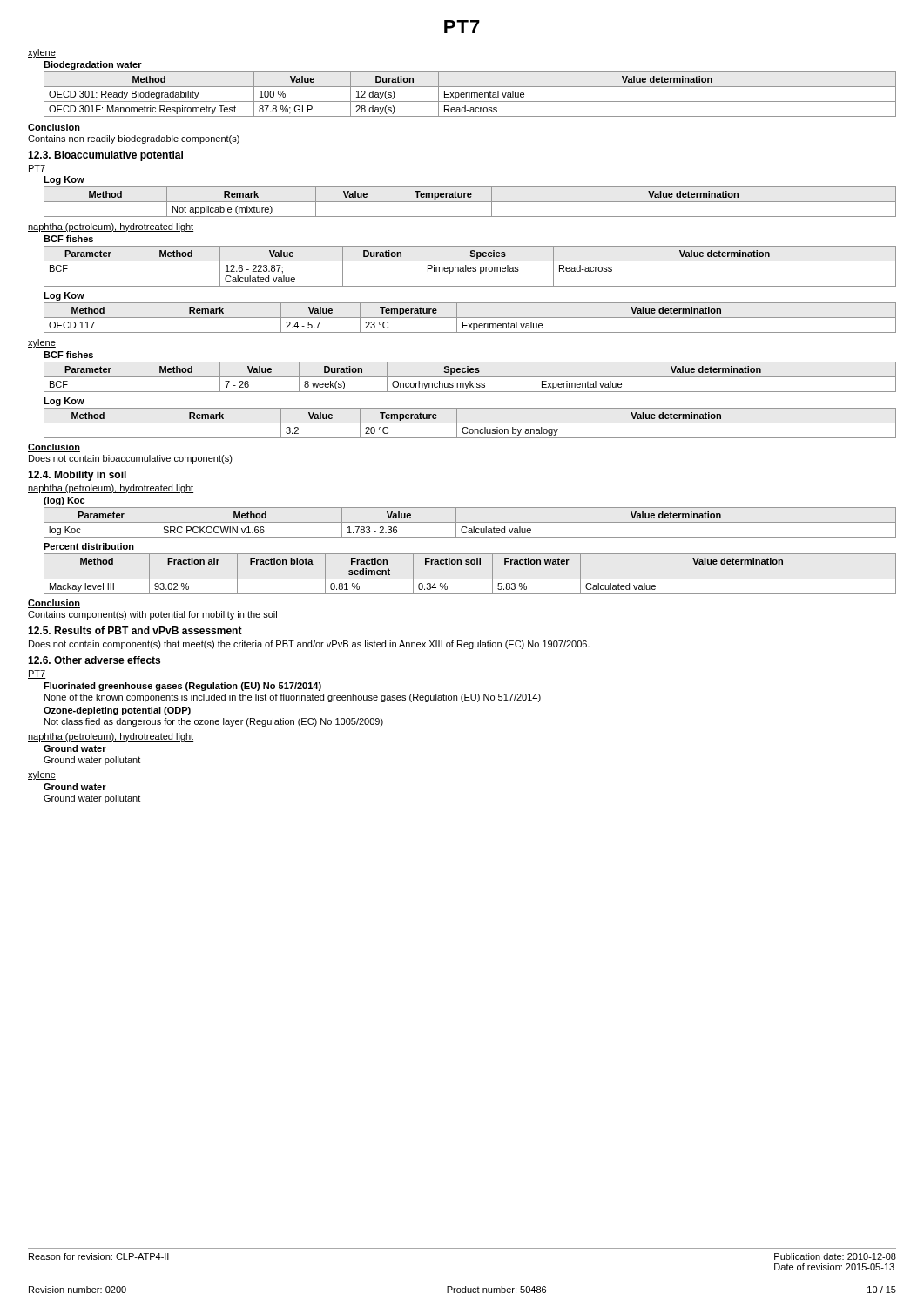Find the element starting "Not classified as"
Screen dimensions: 1307x924
tap(213, 721)
